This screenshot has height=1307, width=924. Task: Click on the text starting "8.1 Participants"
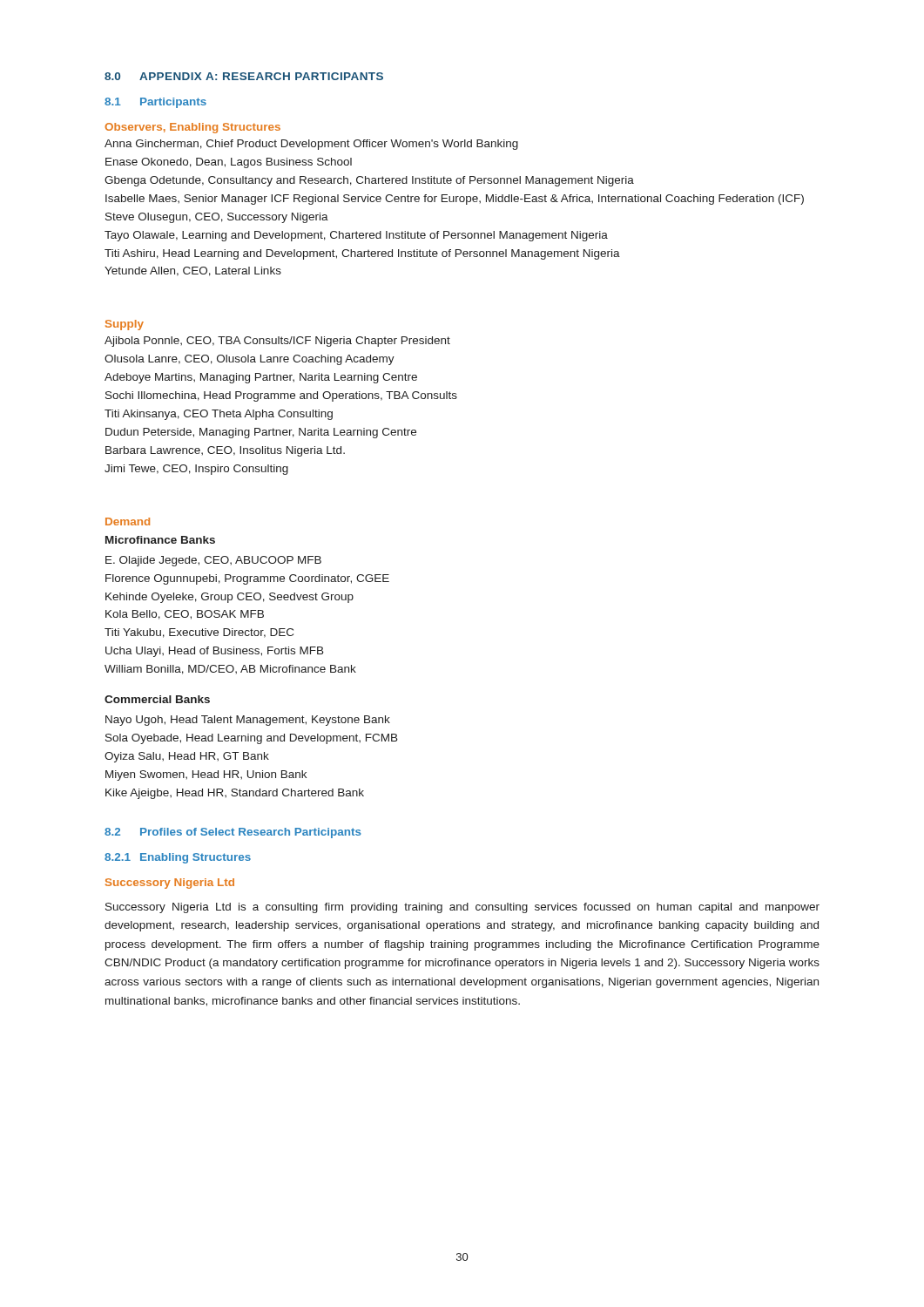point(156,102)
